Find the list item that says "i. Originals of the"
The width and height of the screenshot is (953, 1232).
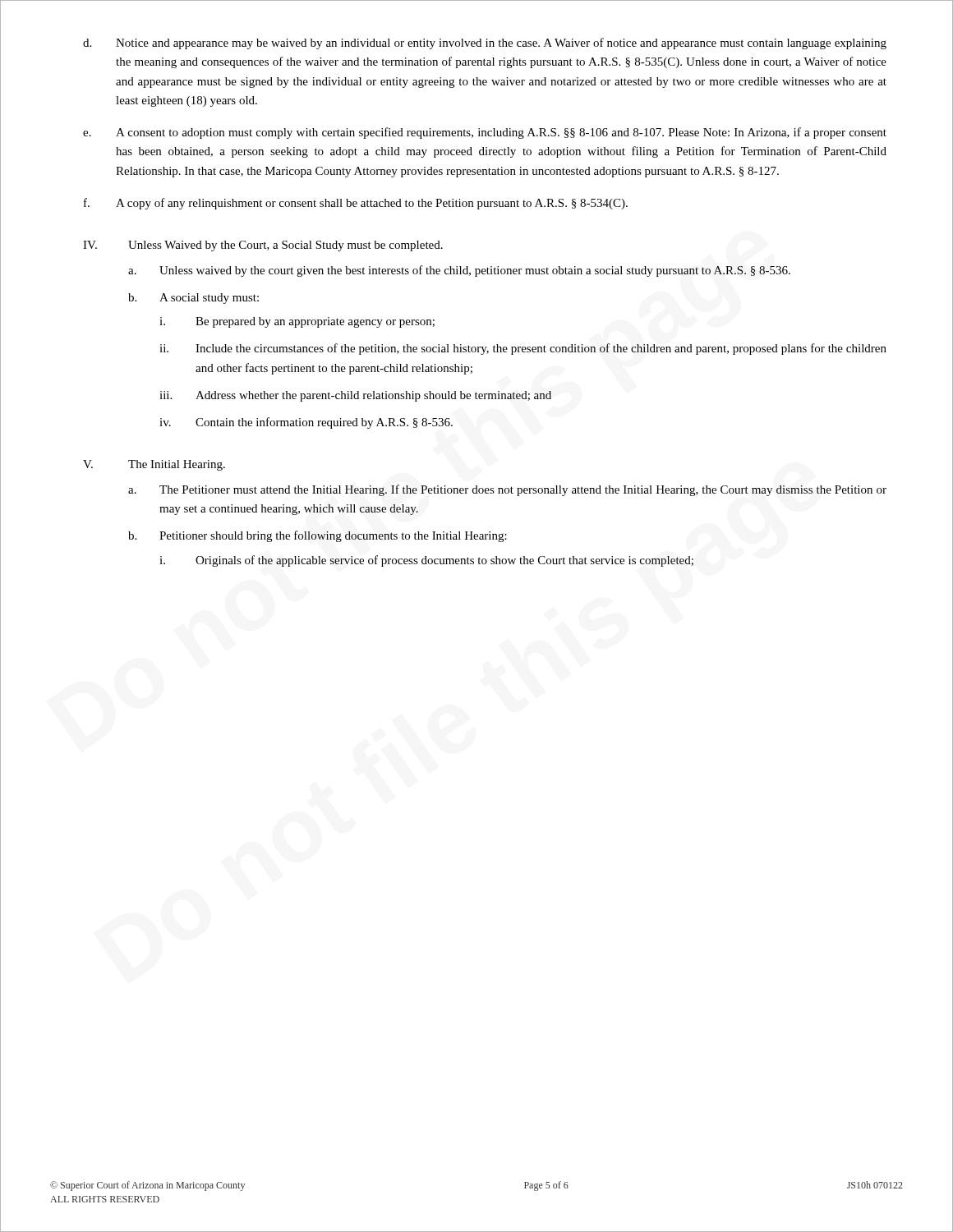[x=523, y=560]
